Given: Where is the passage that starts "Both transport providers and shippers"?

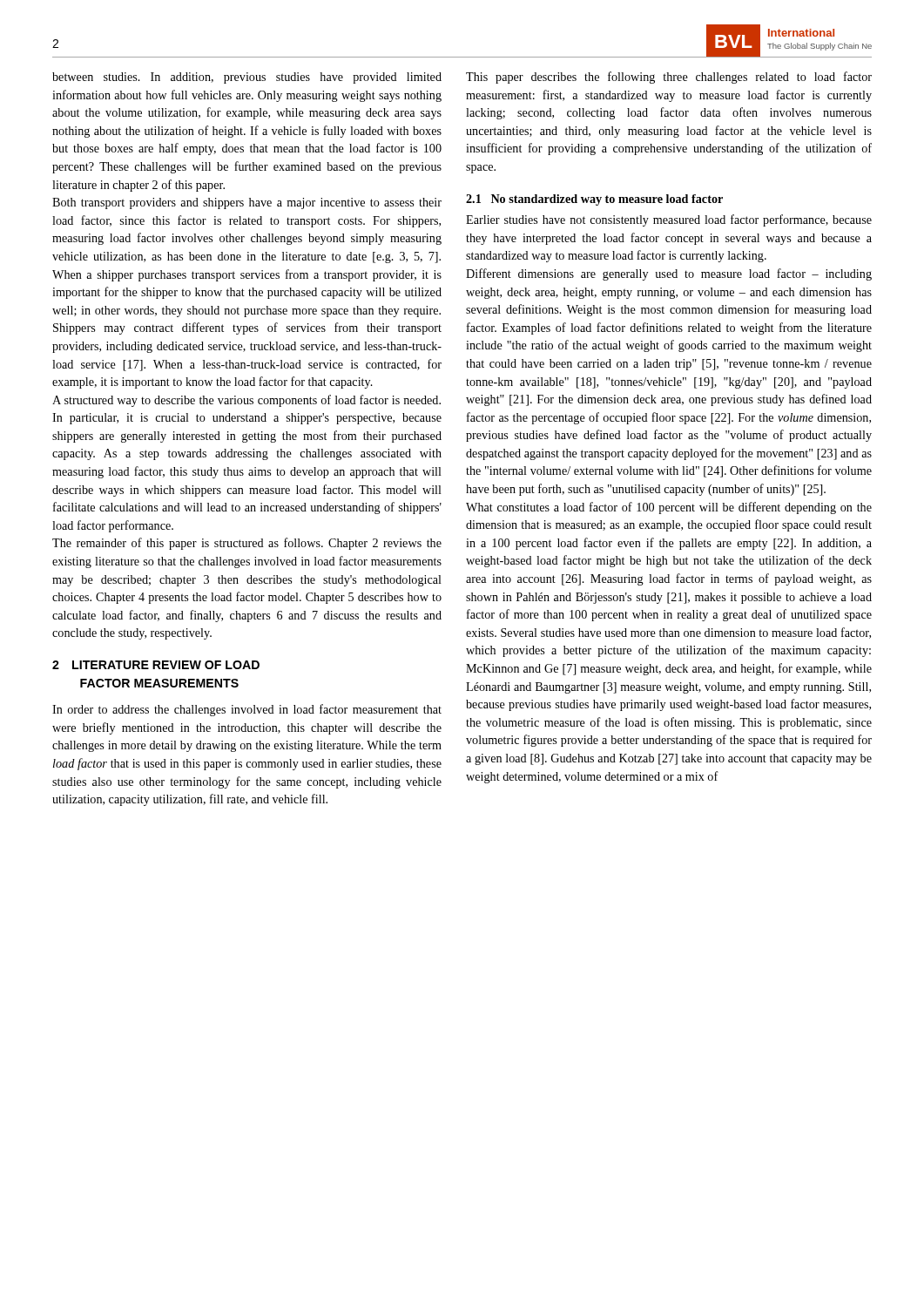Looking at the screenshot, I should (x=247, y=292).
